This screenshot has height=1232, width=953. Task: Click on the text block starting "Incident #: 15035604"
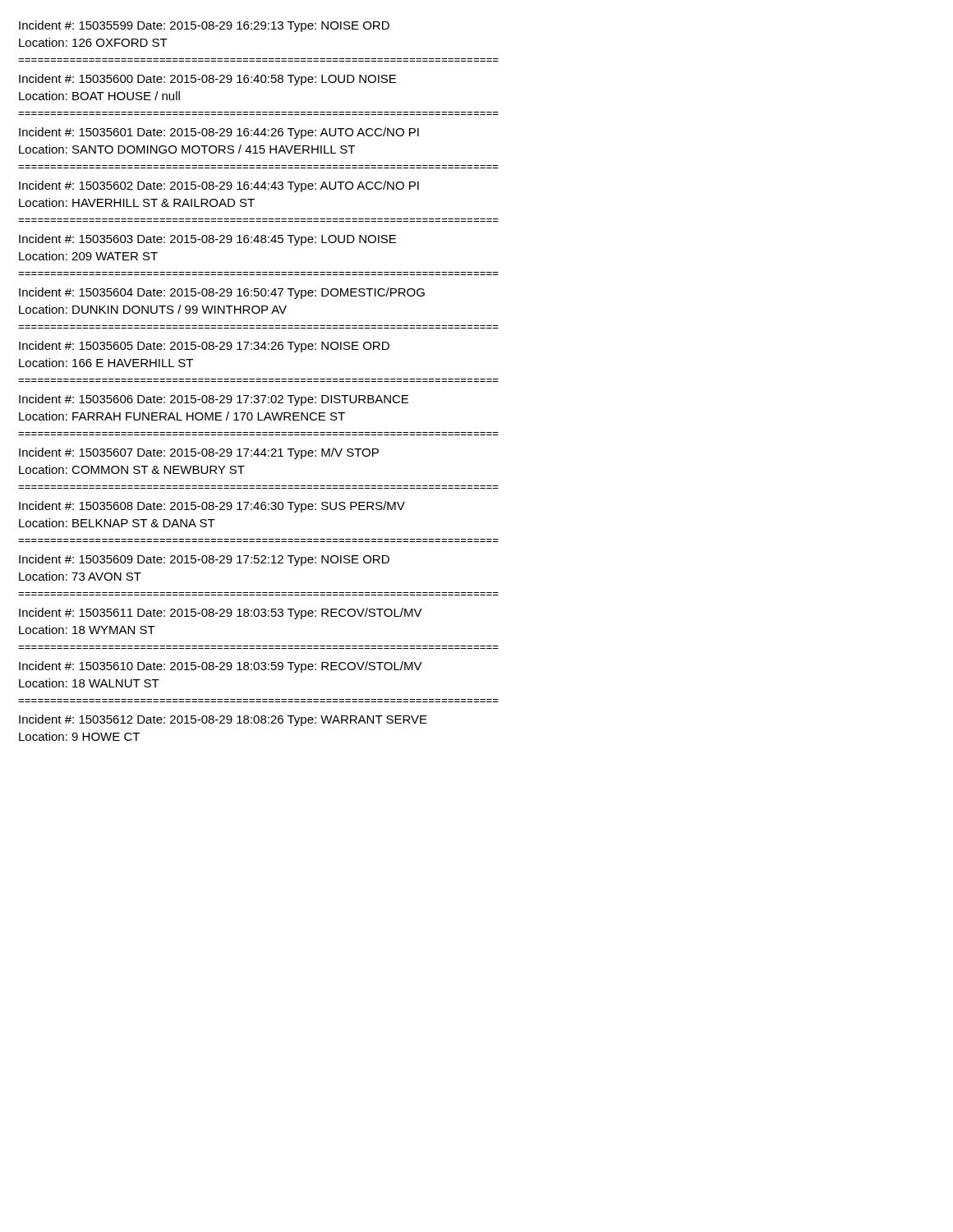[x=222, y=293]
